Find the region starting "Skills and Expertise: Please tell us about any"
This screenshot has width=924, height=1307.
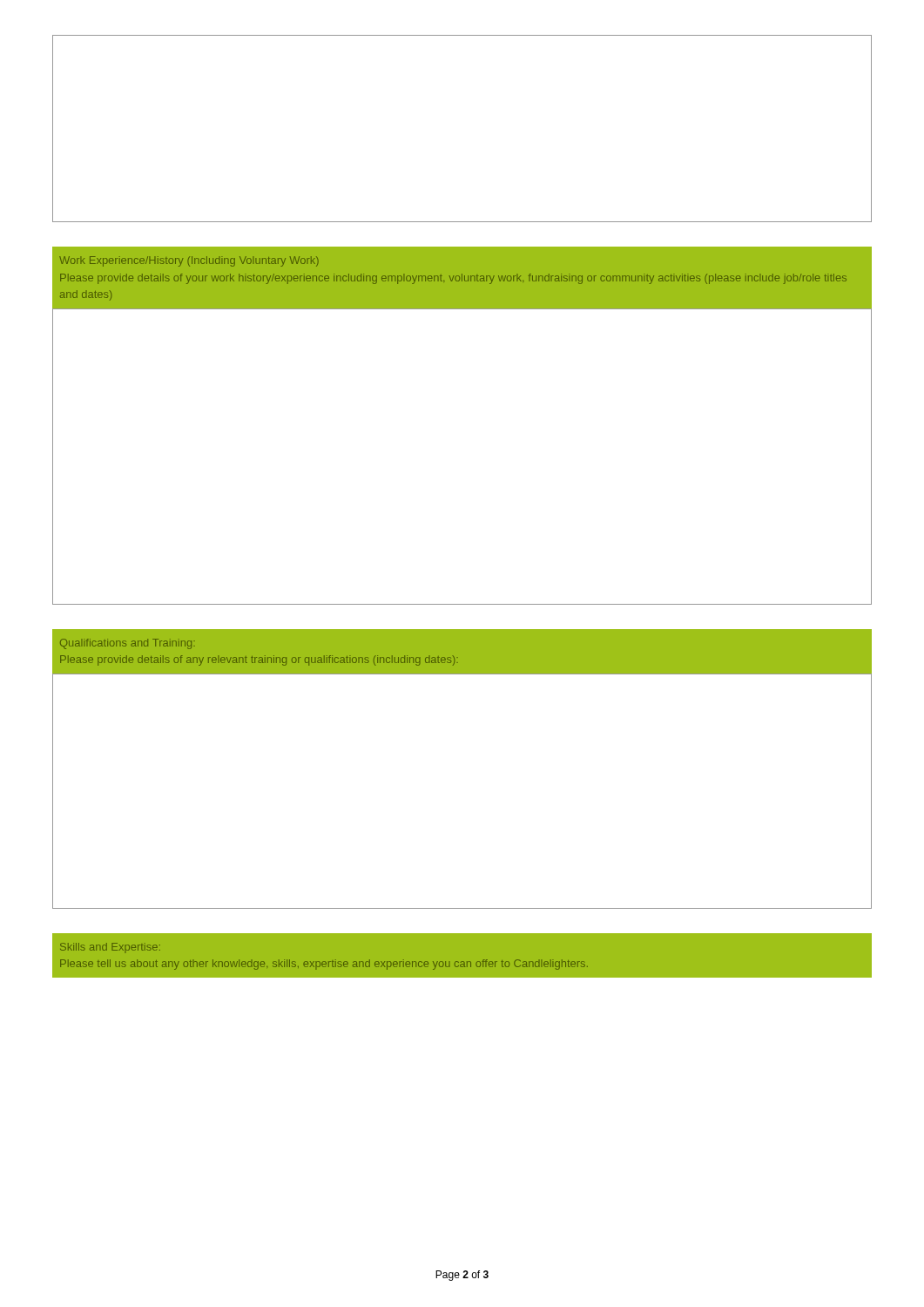pyautogui.click(x=462, y=955)
